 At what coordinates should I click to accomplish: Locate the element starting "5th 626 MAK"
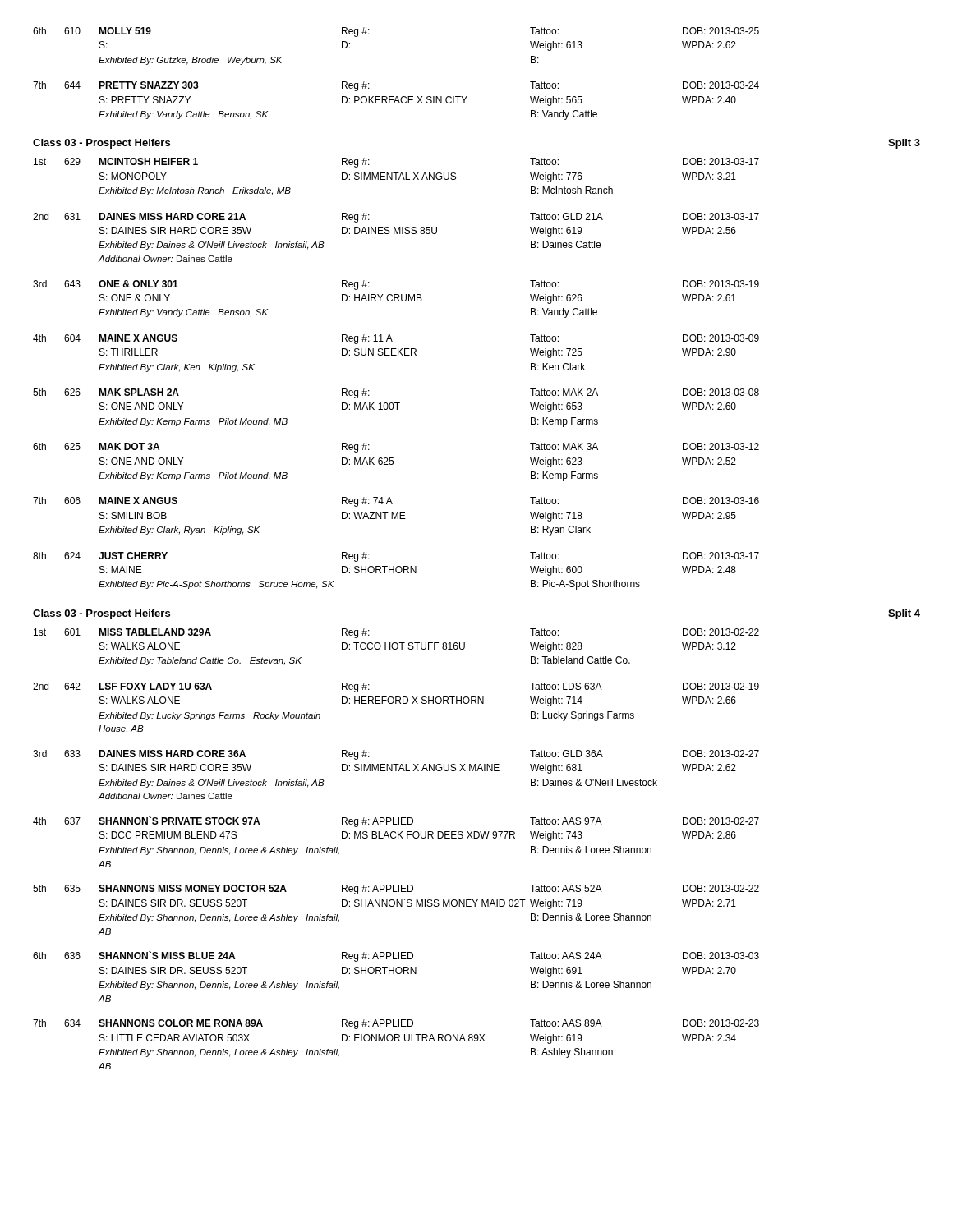click(x=396, y=408)
